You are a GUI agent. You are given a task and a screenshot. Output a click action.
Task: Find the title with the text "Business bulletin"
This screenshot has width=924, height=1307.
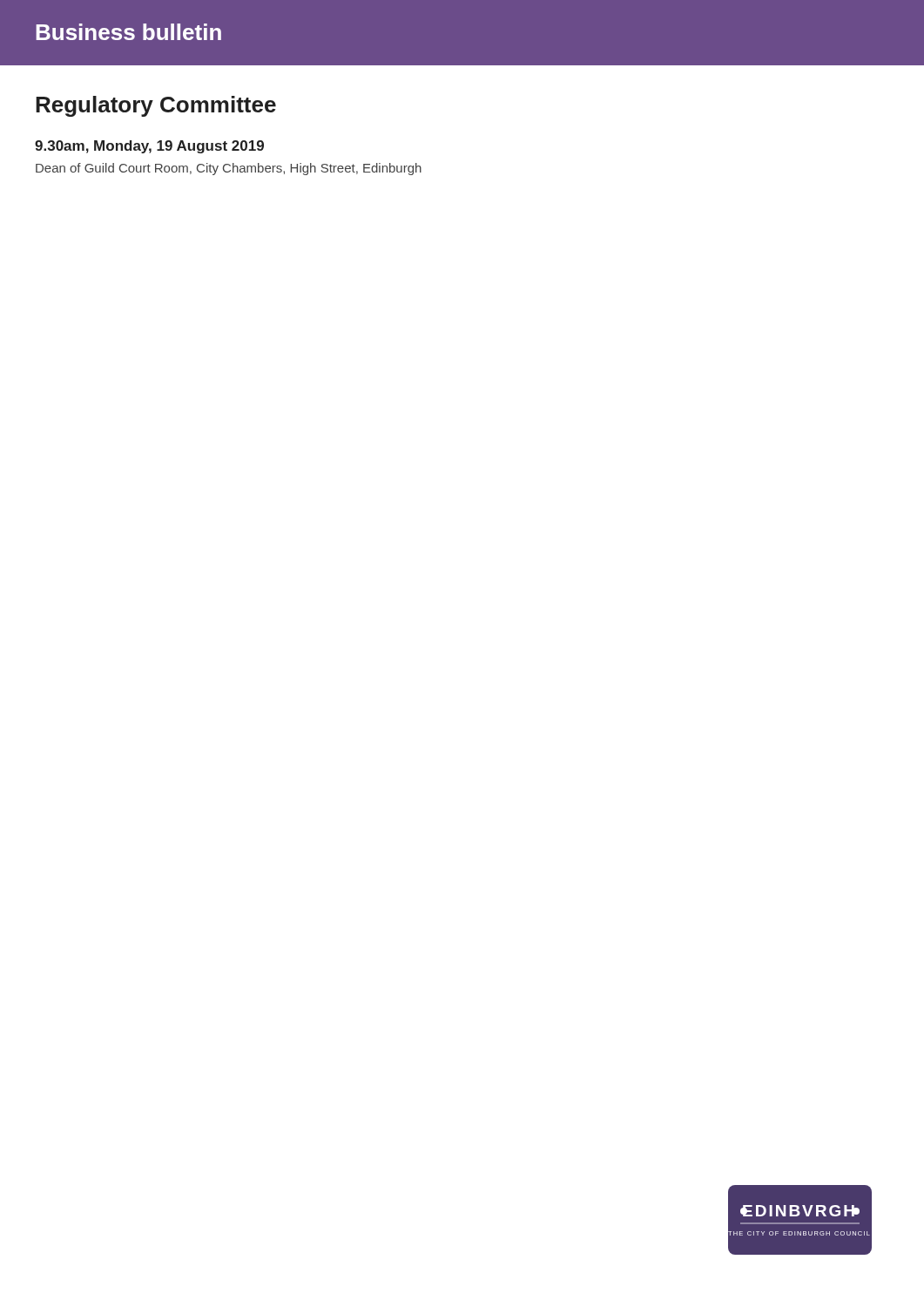(128, 32)
